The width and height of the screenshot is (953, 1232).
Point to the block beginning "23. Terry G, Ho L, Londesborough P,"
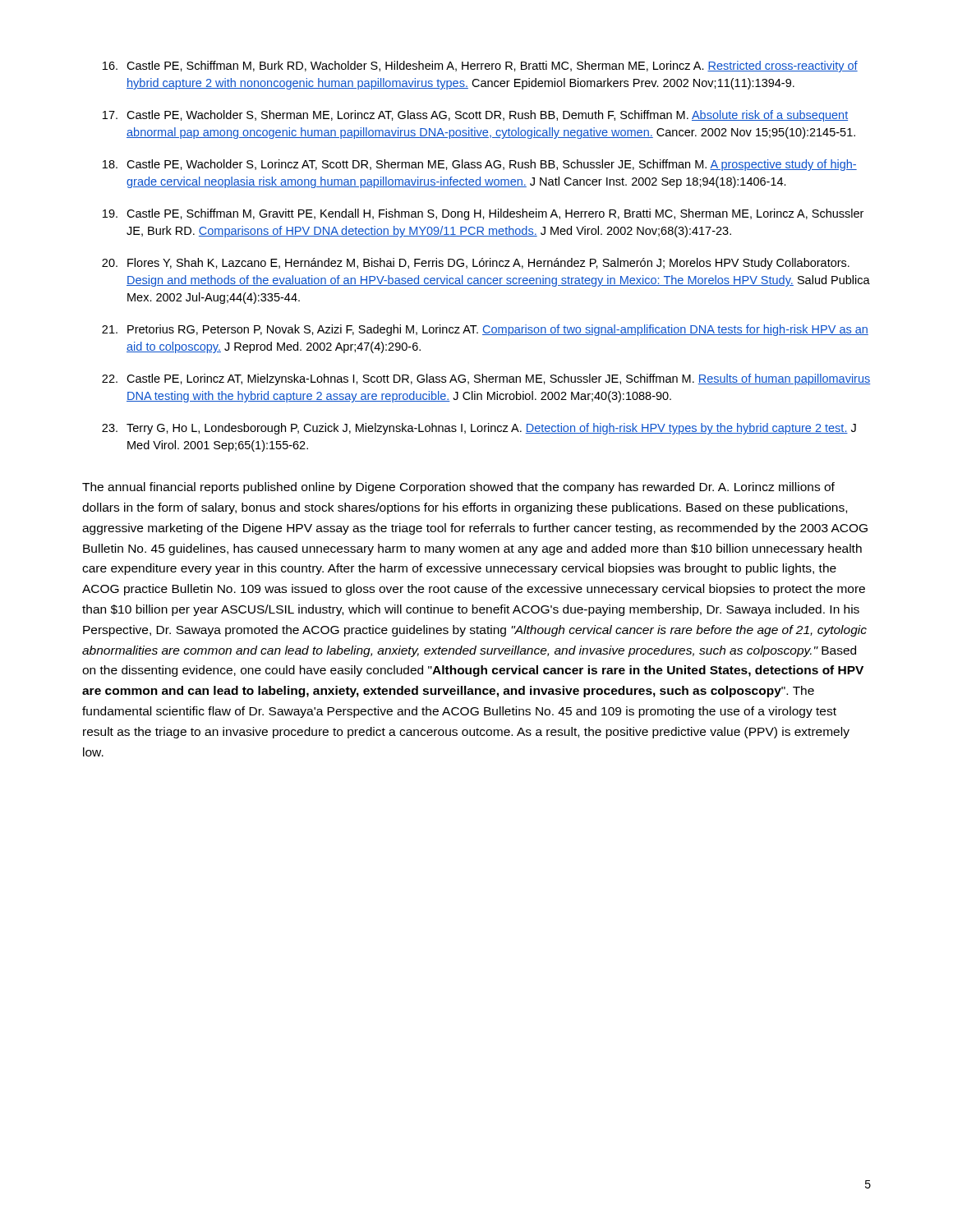[x=476, y=437]
